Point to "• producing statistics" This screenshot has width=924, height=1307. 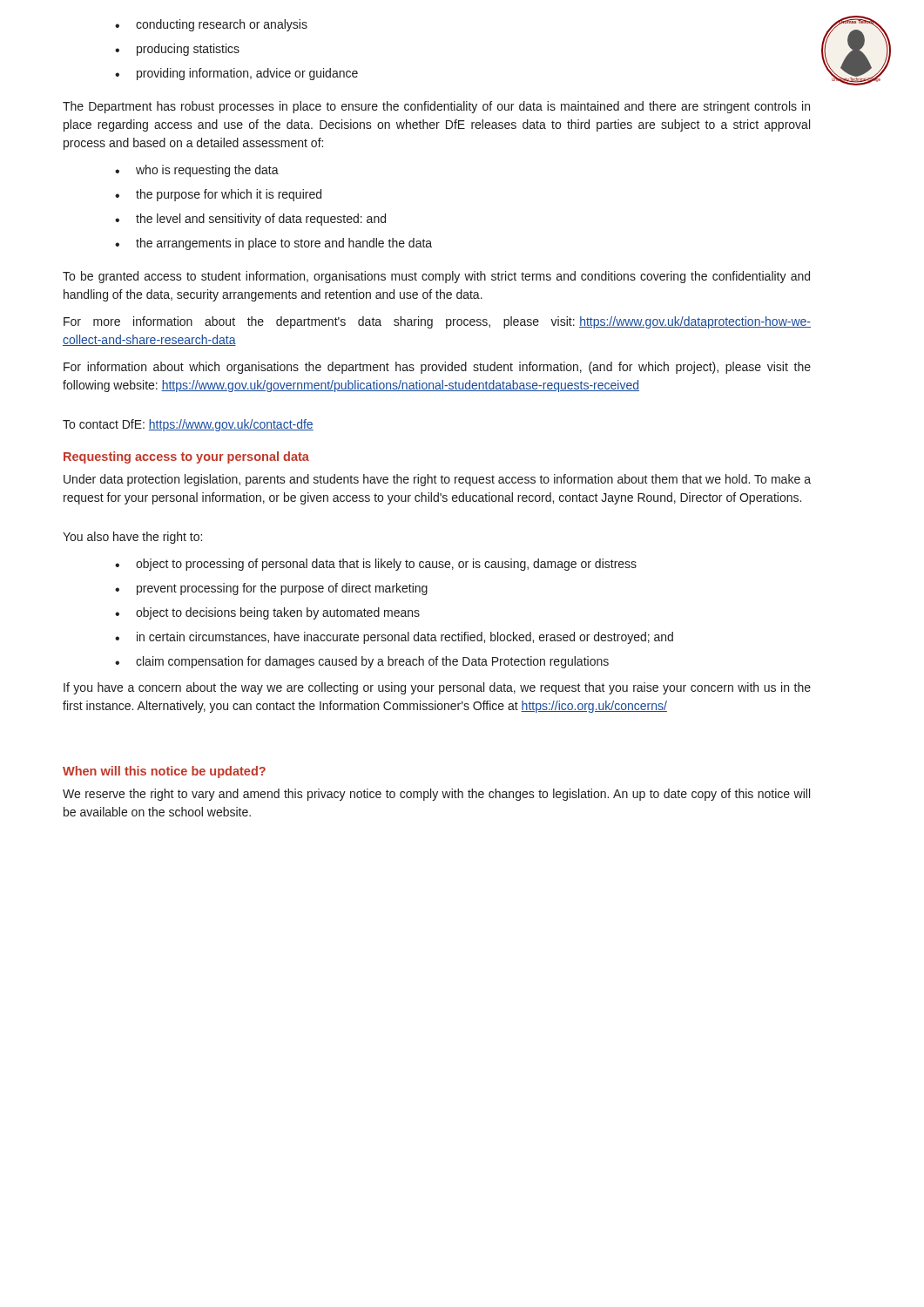click(177, 51)
